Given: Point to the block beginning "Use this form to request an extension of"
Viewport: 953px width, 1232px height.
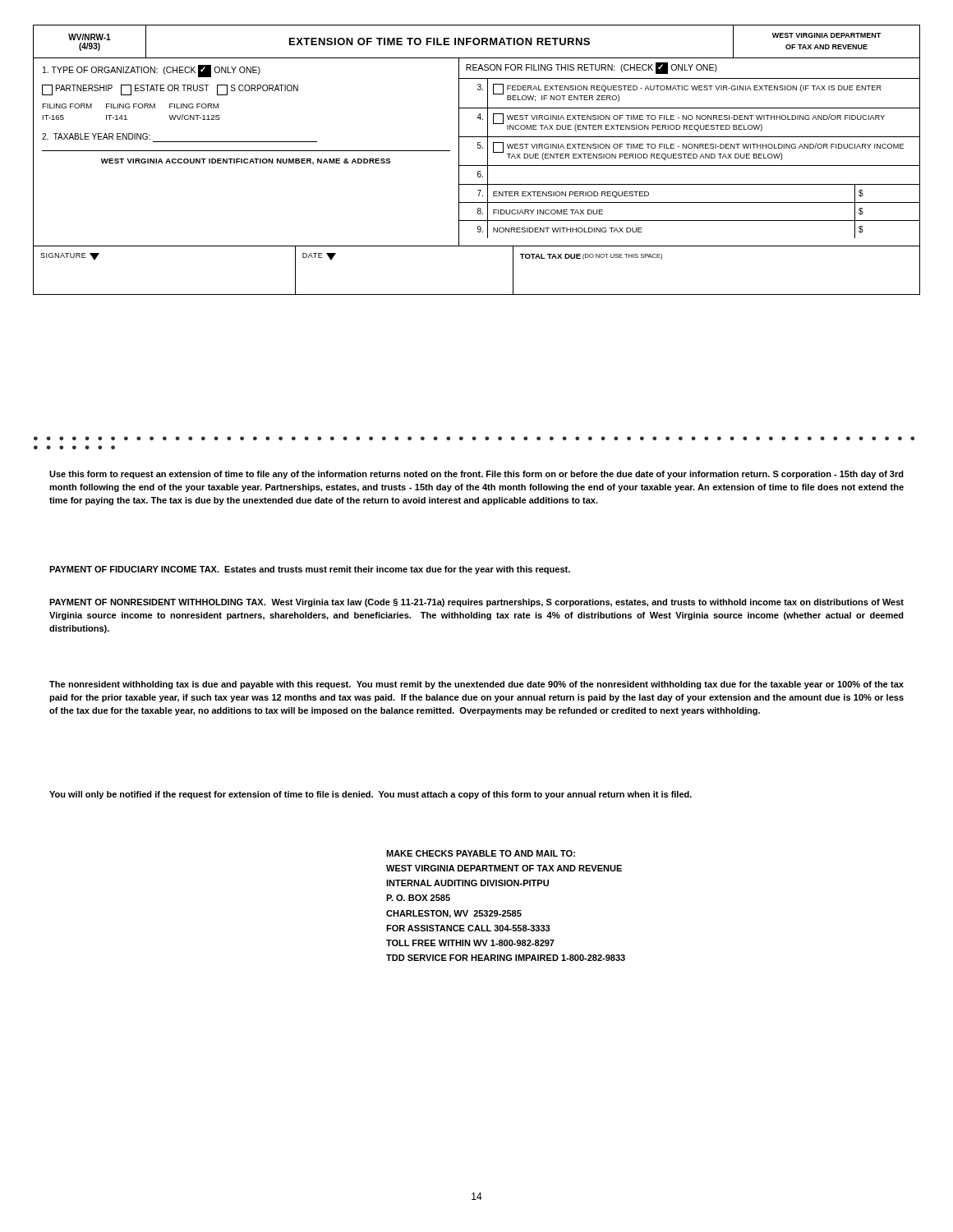Looking at the screenshot, I should click(x=476, y=487).
